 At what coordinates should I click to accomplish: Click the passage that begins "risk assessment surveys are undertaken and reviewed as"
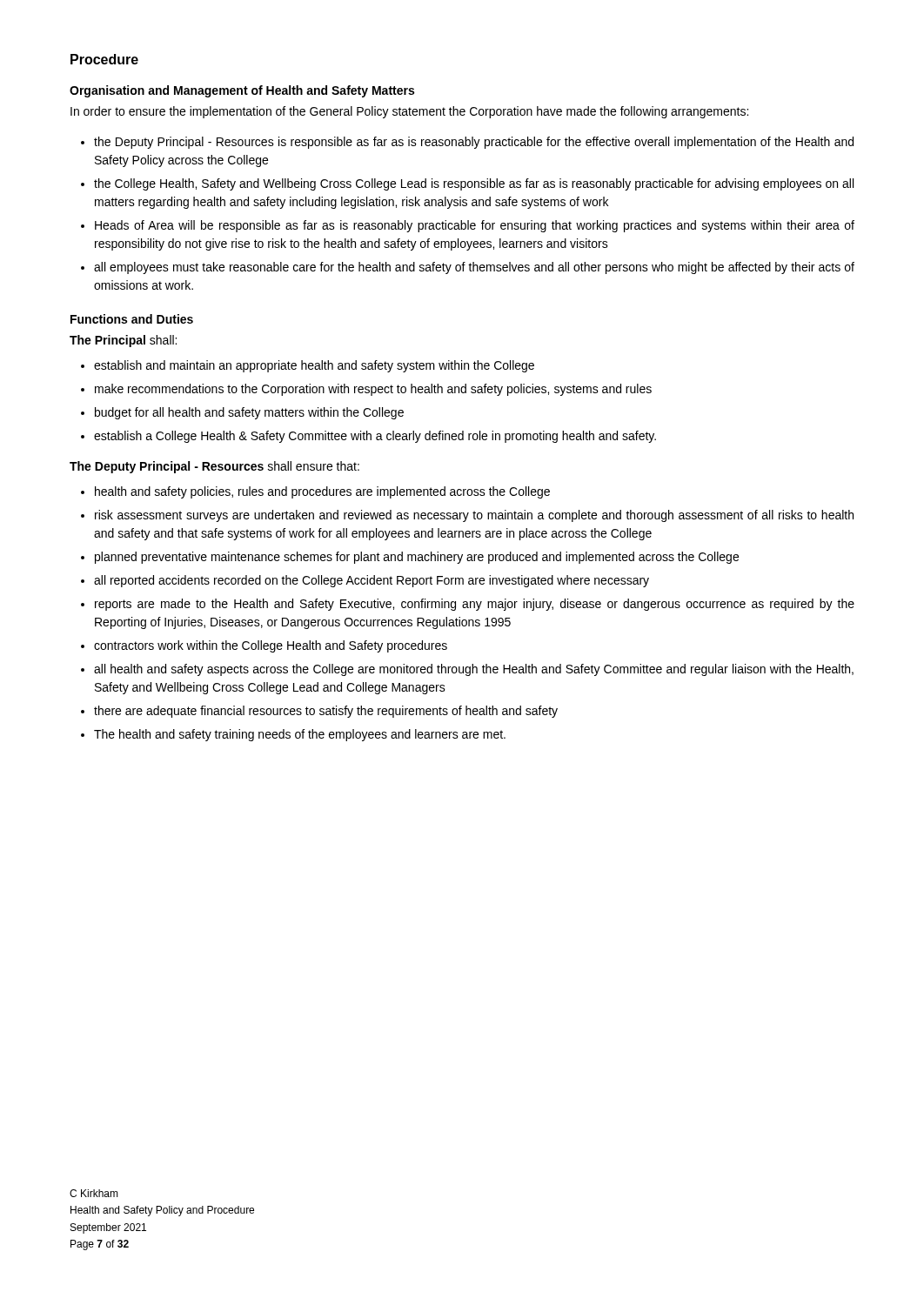pyautogui.click(x=474, y=524)
